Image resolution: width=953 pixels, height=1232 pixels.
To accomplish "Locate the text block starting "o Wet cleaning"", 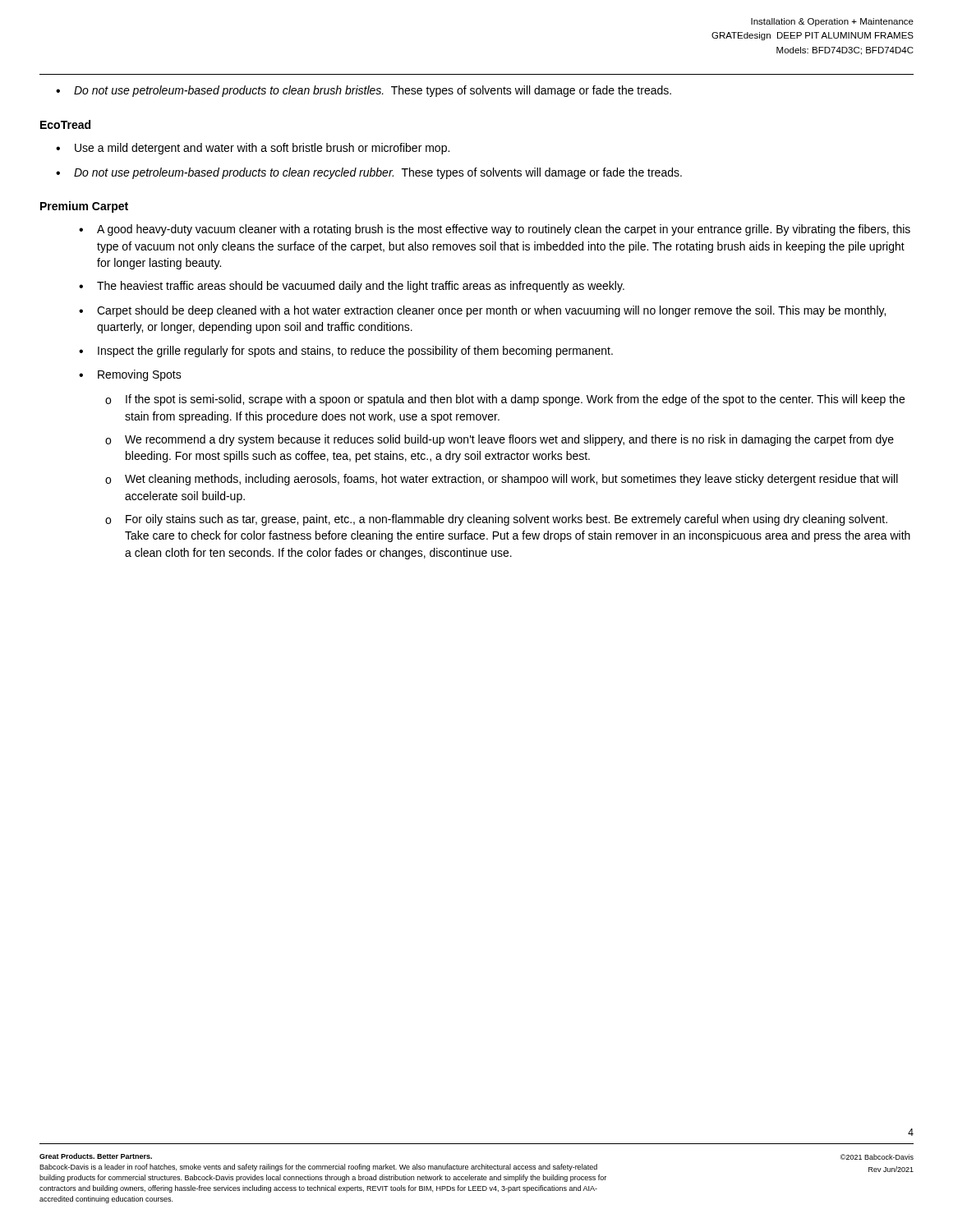I will click(x=509, y=488).
